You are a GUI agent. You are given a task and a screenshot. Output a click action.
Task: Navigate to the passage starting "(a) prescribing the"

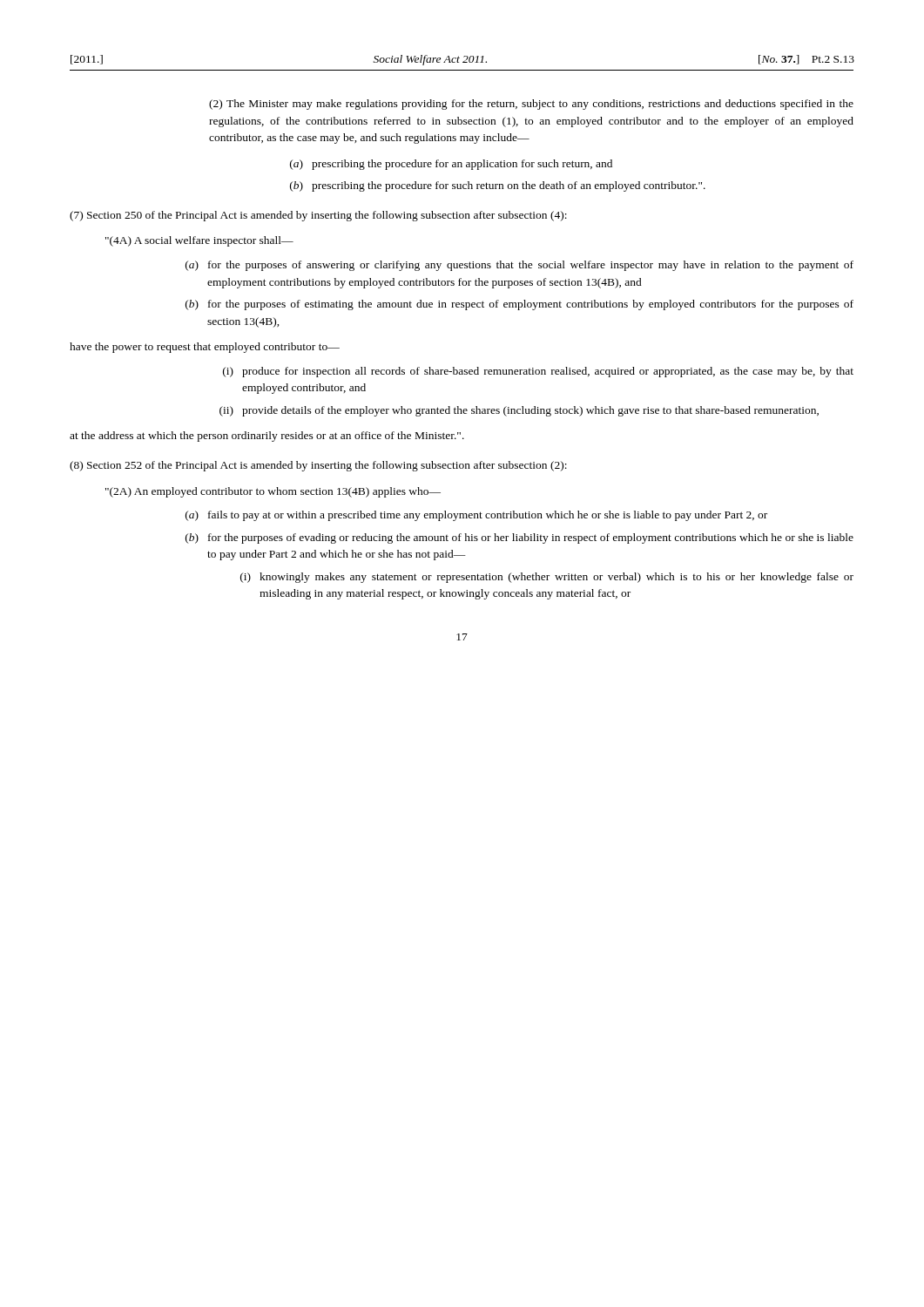pos(557,163)
